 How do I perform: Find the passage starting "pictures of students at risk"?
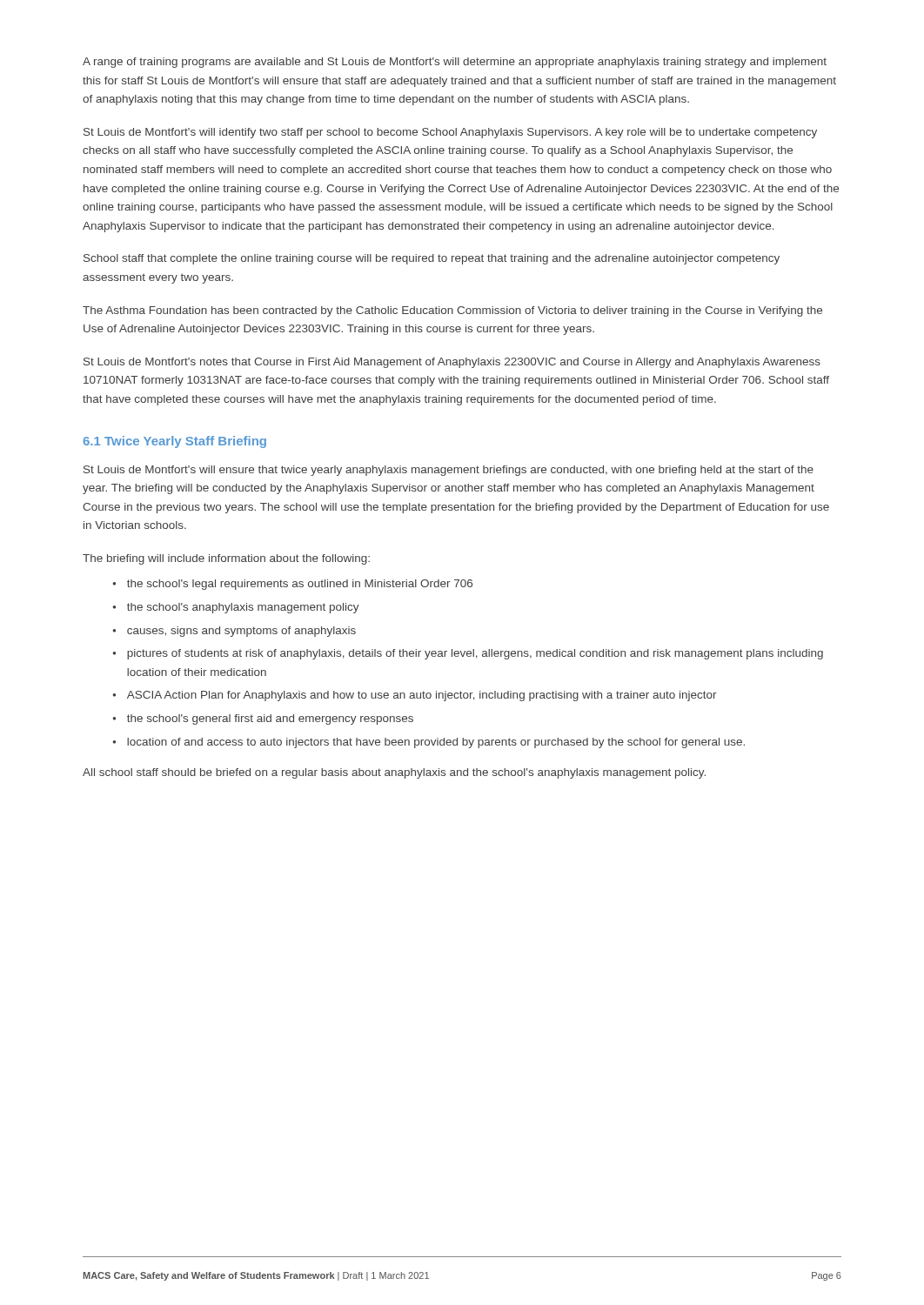pos(475,663)
